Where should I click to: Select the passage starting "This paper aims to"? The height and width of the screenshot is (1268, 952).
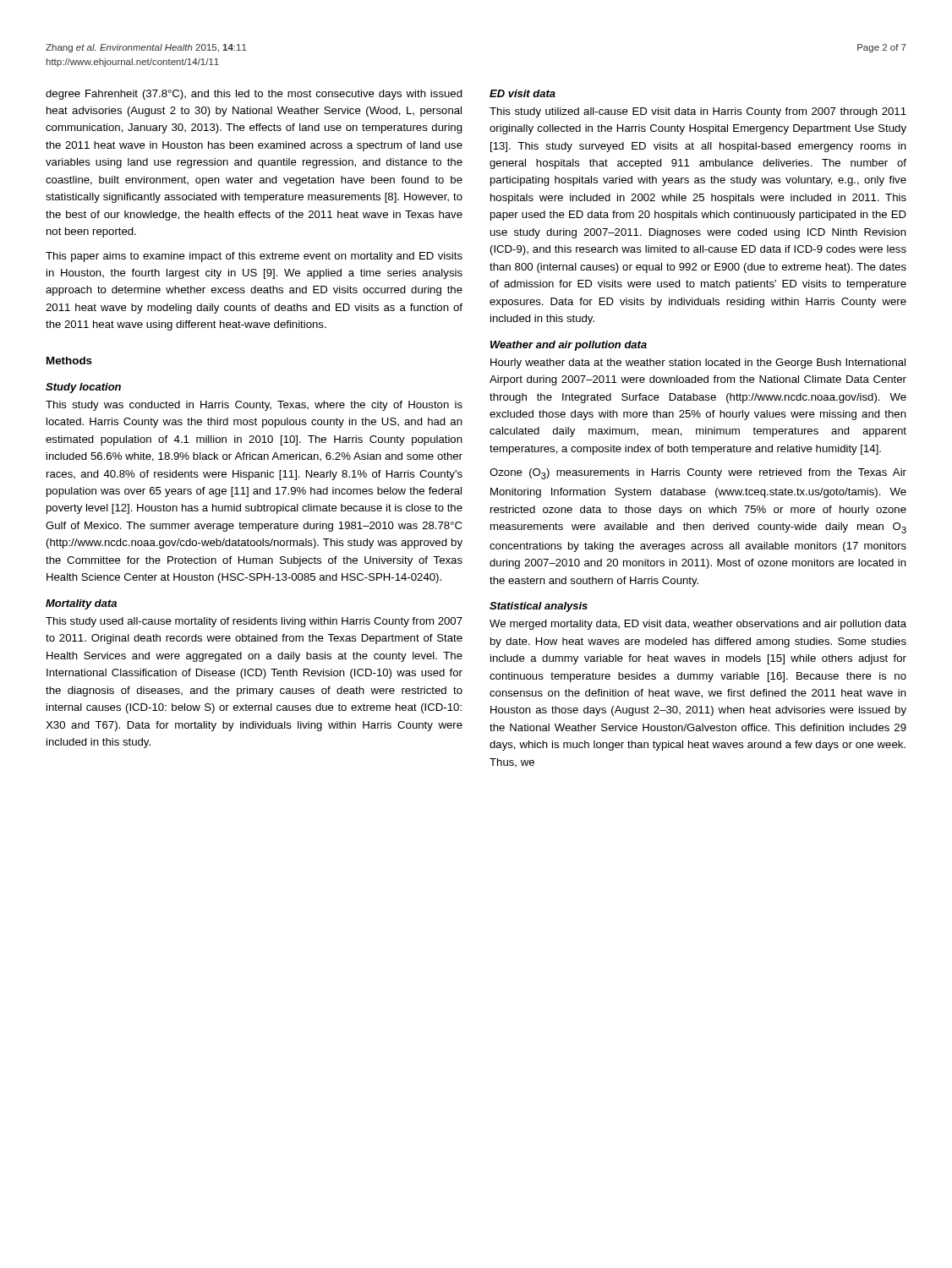[x=254, y=291]
